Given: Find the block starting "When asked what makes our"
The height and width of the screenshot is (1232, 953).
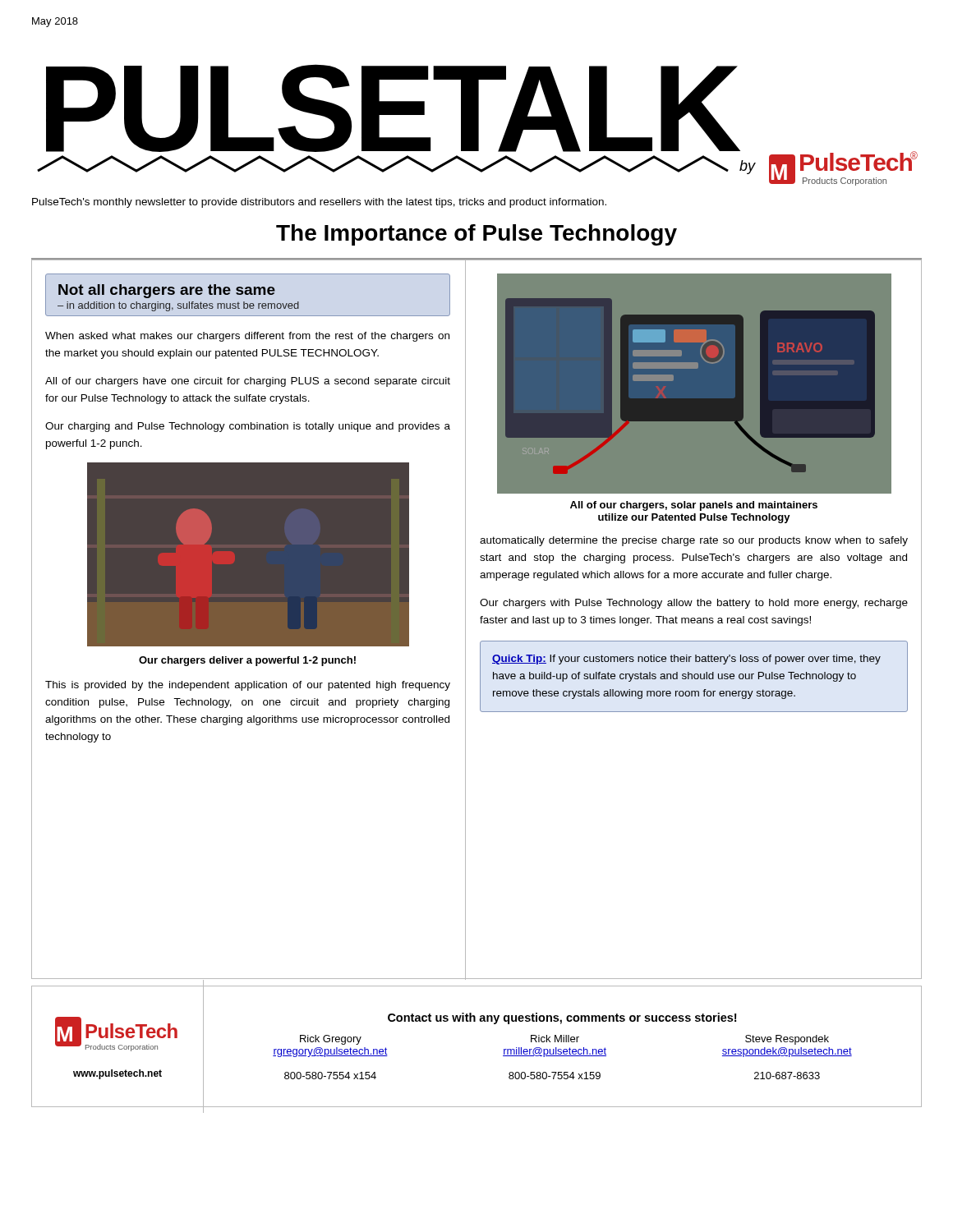Looking at the screenshot, I should click(x=248, y=344).
